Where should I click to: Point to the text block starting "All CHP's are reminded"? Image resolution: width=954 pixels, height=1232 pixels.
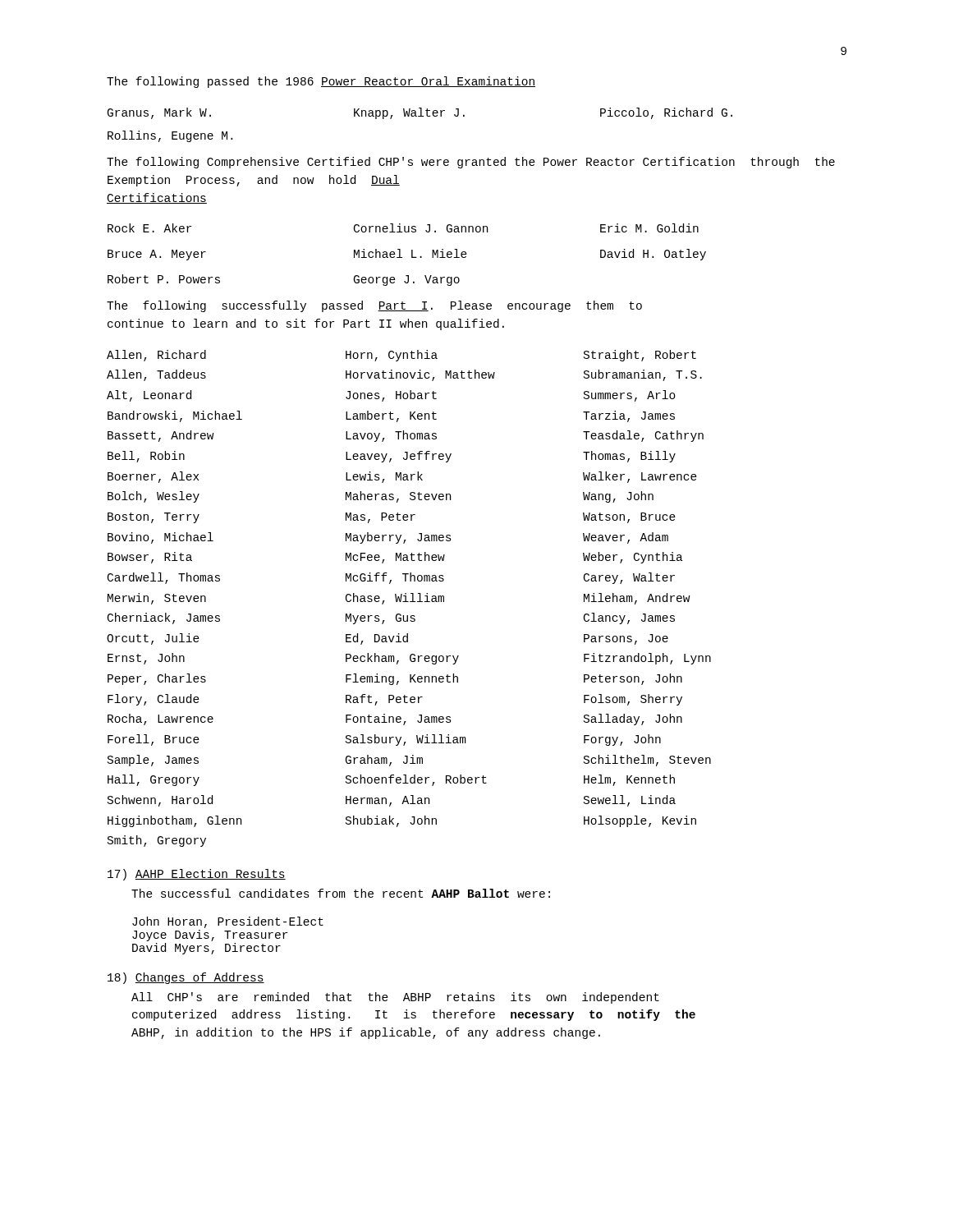click(414, 1015)
